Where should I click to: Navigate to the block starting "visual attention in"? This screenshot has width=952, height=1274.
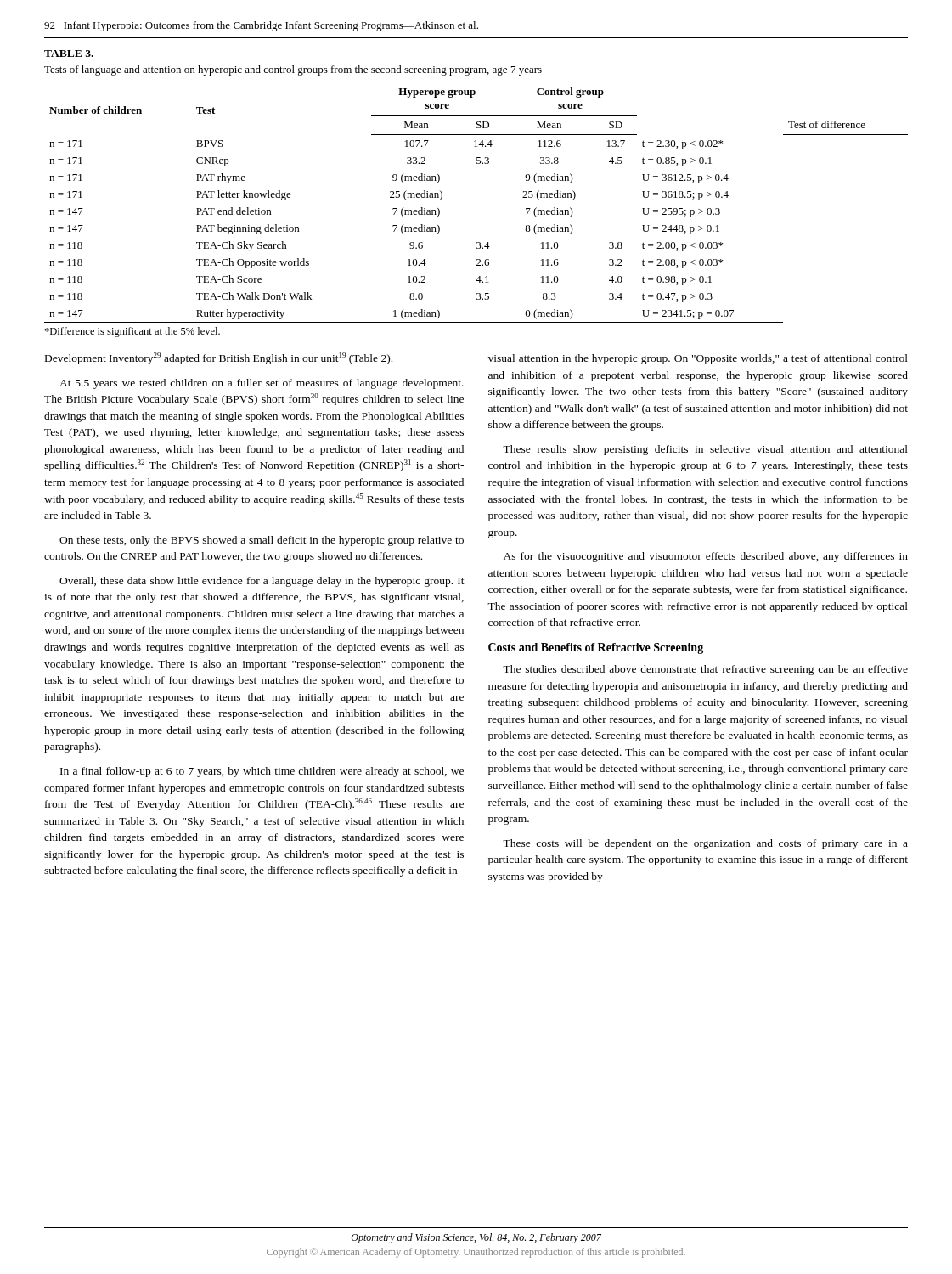pos(698,490)
